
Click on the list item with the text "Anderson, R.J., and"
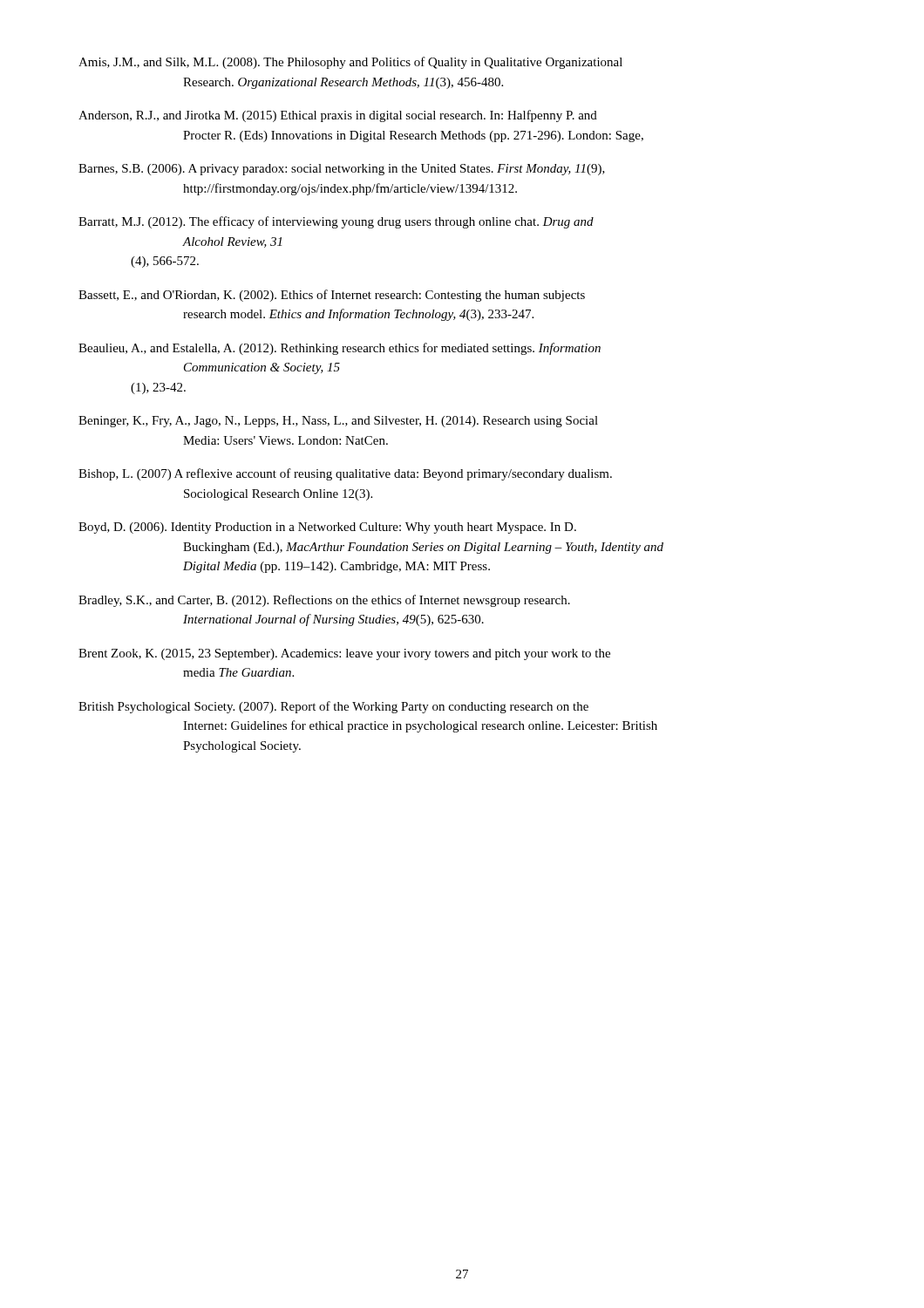(462, 126)
